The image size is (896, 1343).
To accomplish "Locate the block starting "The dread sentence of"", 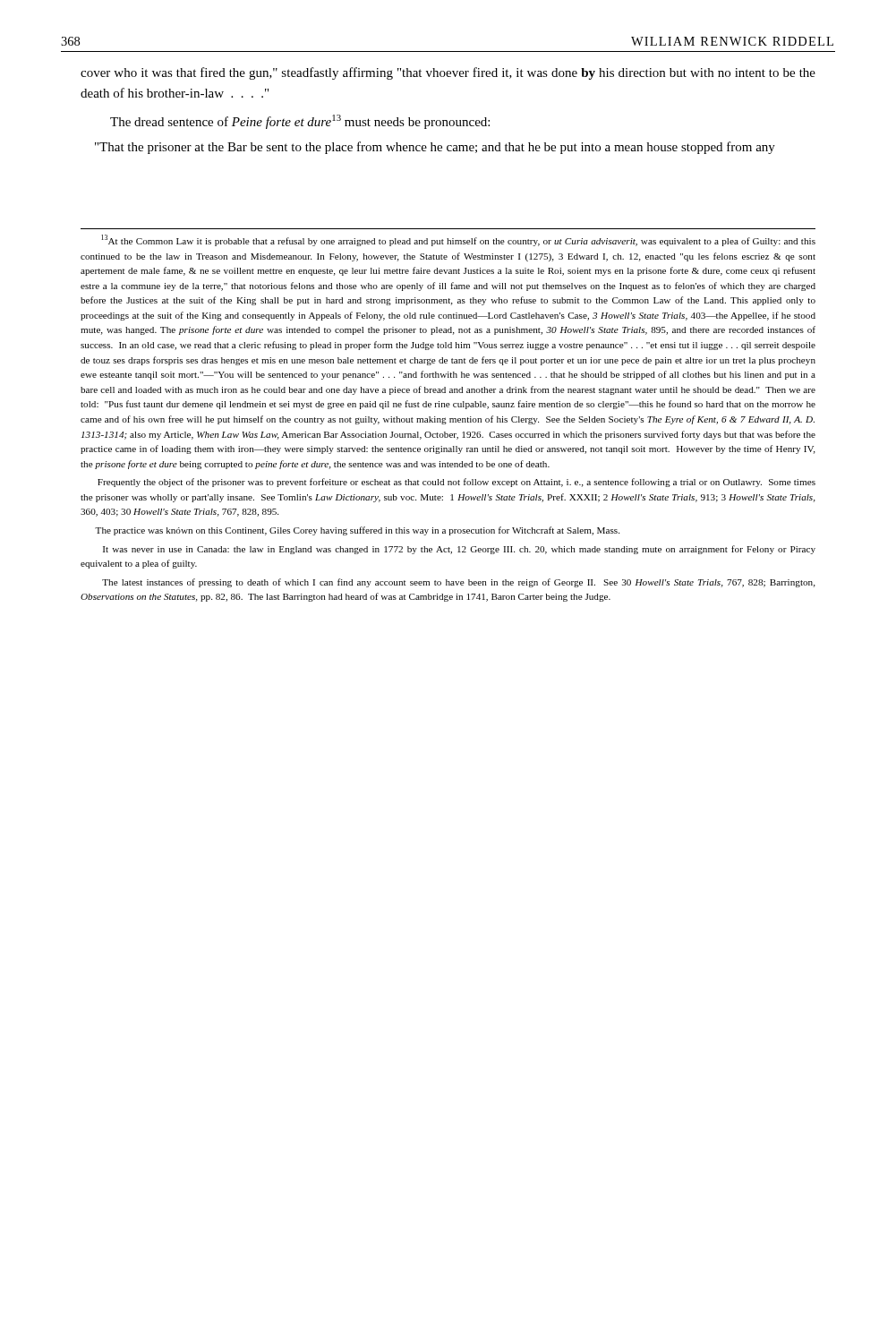I will 448,122.
